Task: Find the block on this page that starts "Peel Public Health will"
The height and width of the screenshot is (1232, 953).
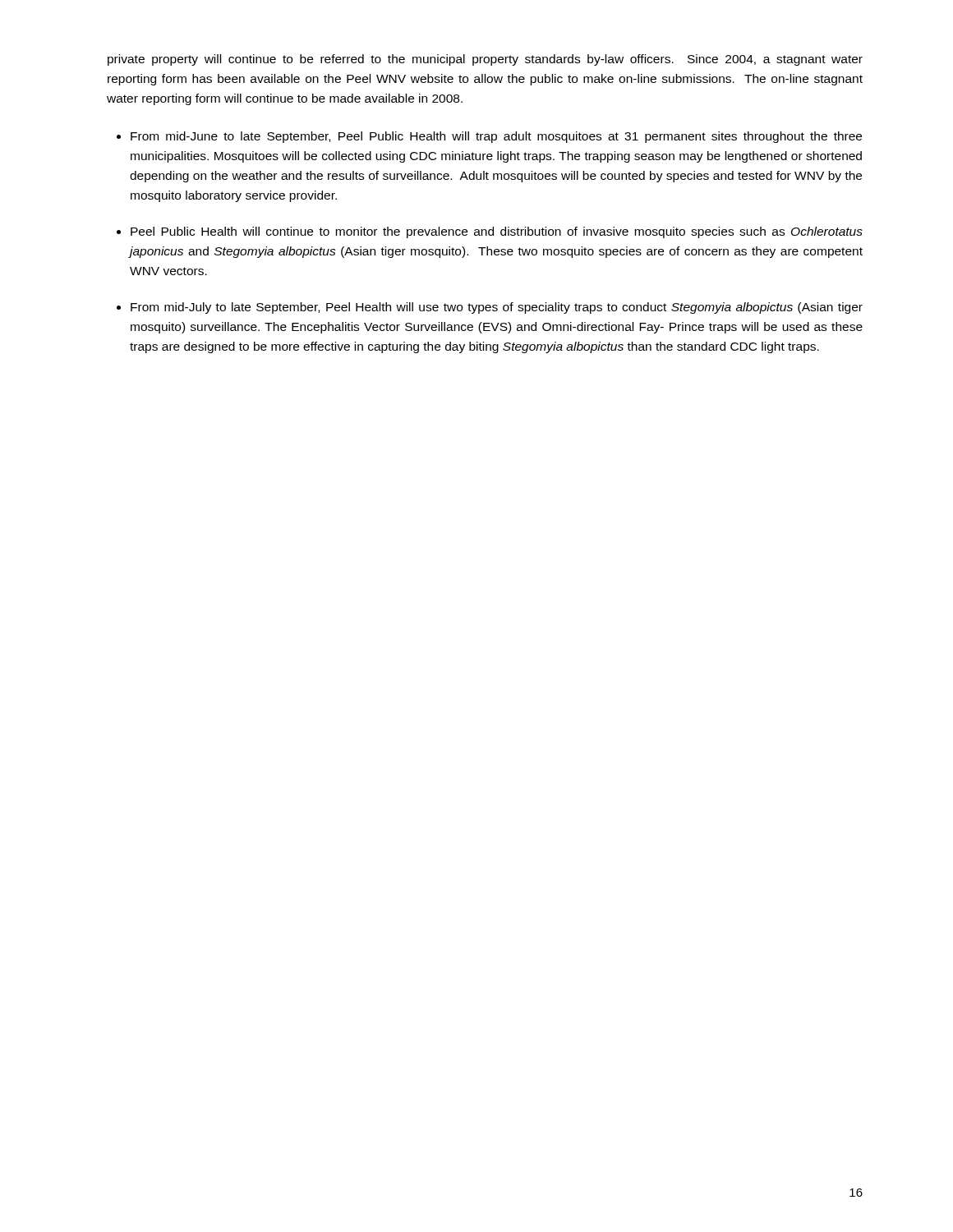Action: pos(496,251)
